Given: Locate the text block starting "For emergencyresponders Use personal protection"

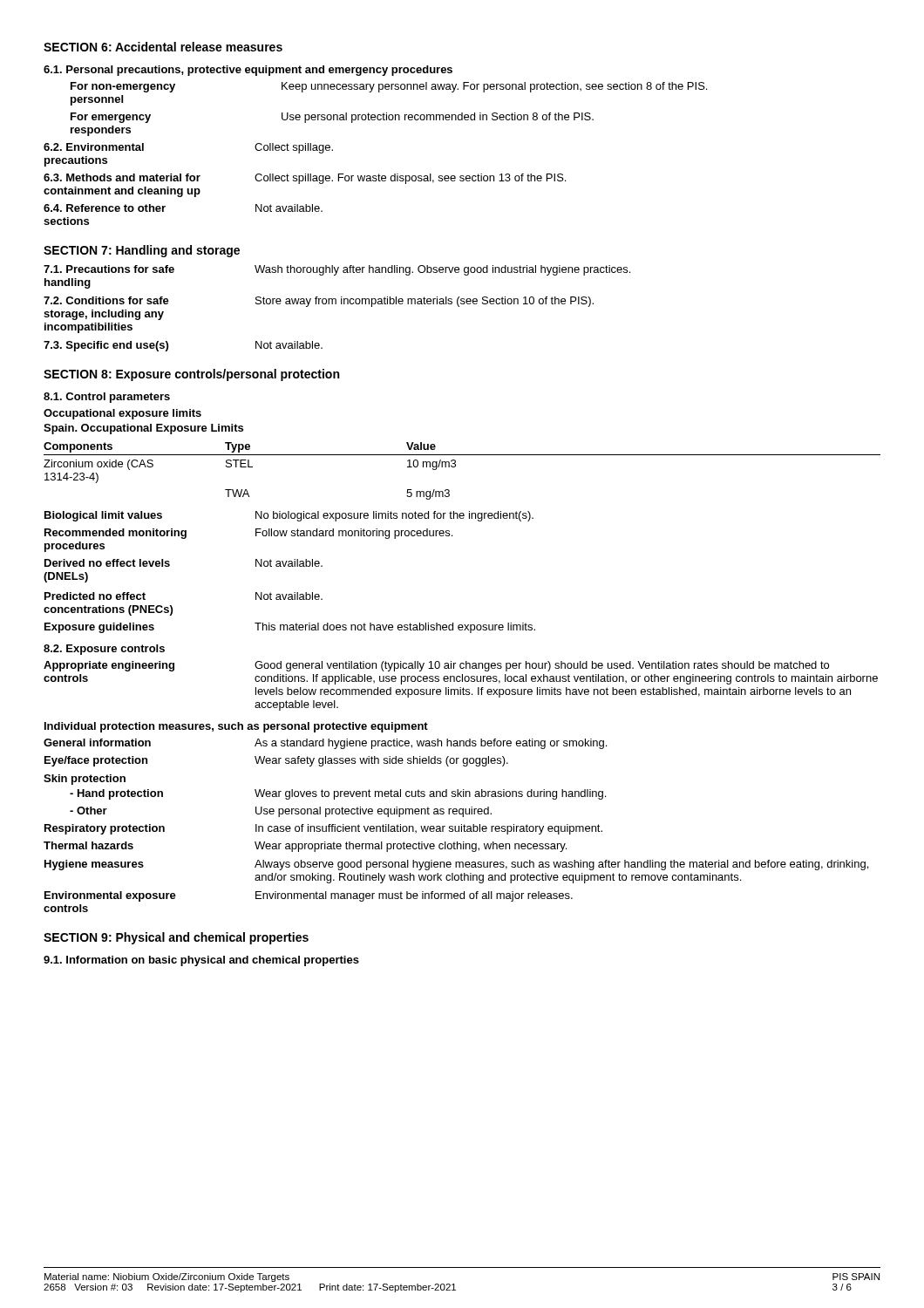Looking at the screenshot, I should coord(475,123).
